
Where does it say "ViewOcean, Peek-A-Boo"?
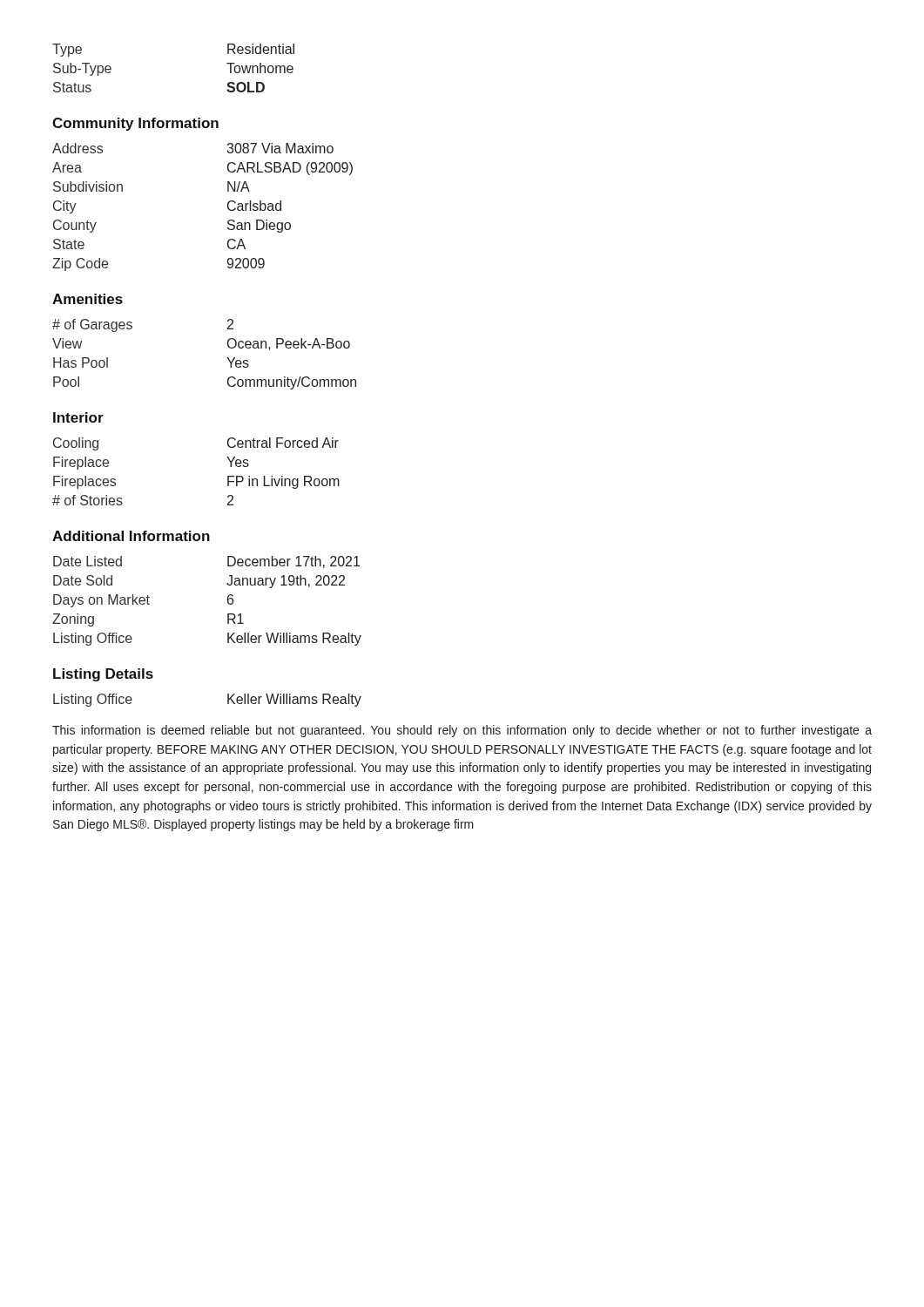pyautogui.click(x=67, y=345)
